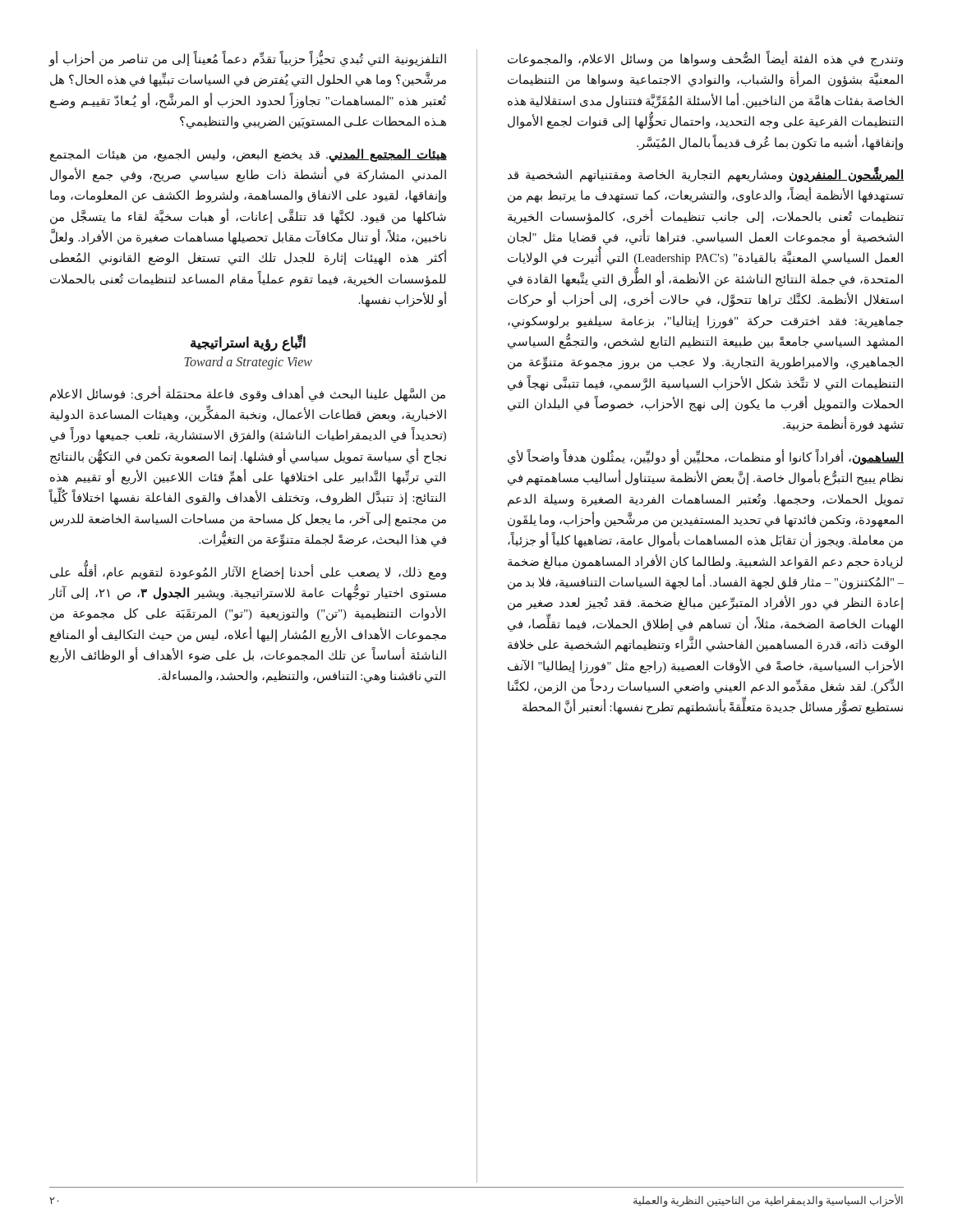Image resolution: width=953 pixels, height=1232 pixels.
Task: Find the section header that reads "Toward a Strategic View"
Action: [x=248, y=361]
